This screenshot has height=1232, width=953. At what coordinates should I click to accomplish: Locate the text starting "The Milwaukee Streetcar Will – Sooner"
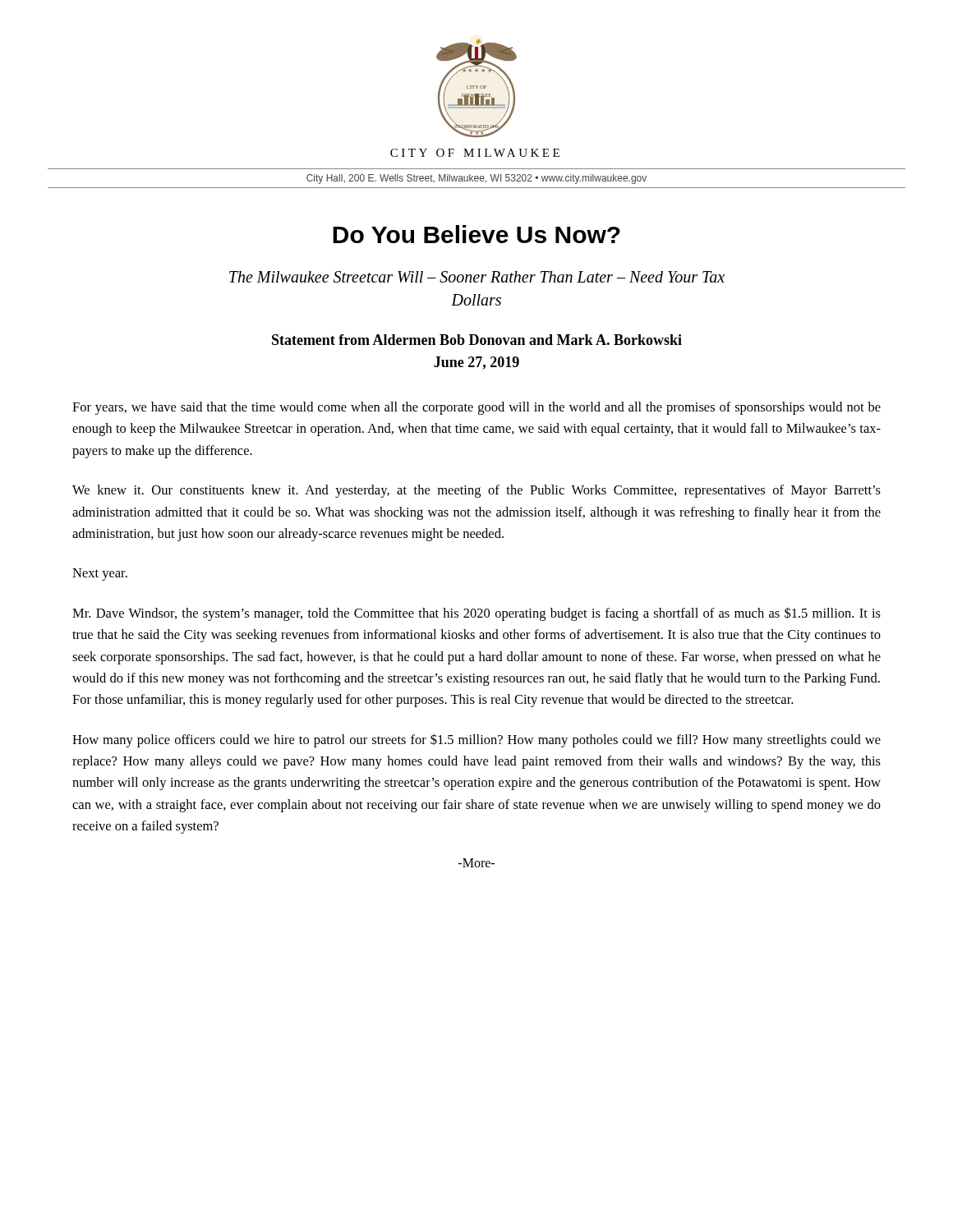[476, 288]
